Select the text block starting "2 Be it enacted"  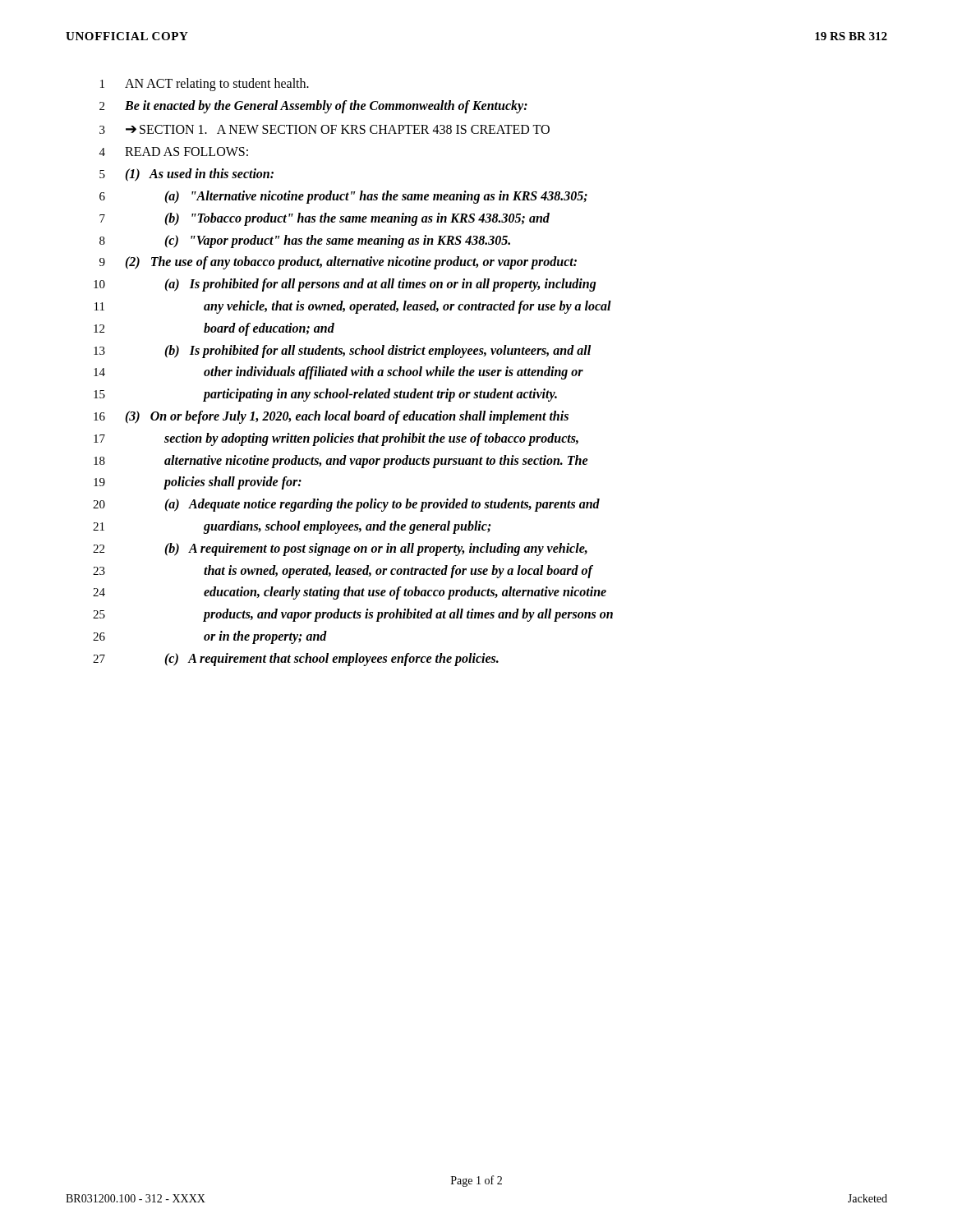(x=476, y=106)
